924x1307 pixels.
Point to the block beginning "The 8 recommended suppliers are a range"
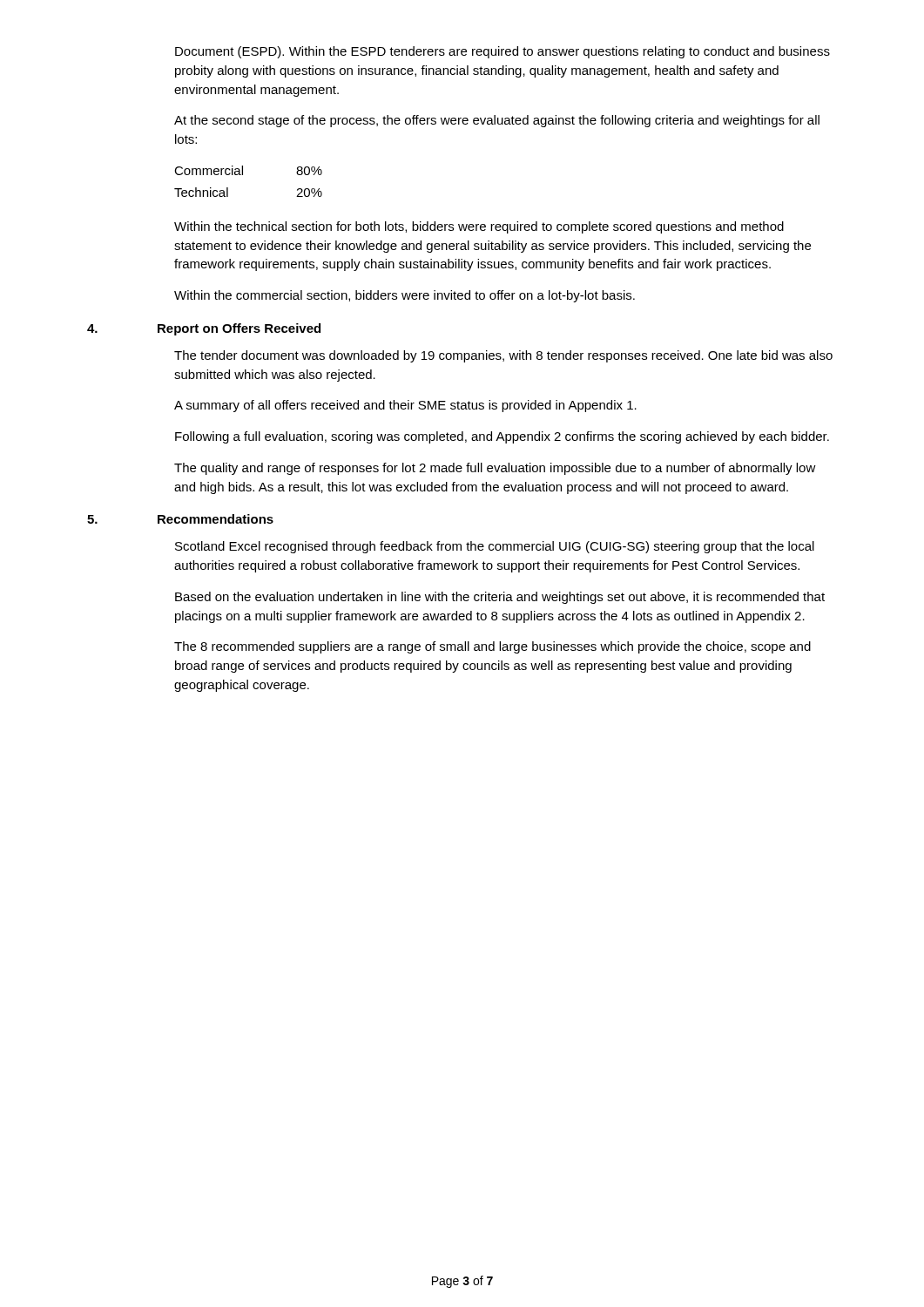pyautogui.click(x=506, y=666)
